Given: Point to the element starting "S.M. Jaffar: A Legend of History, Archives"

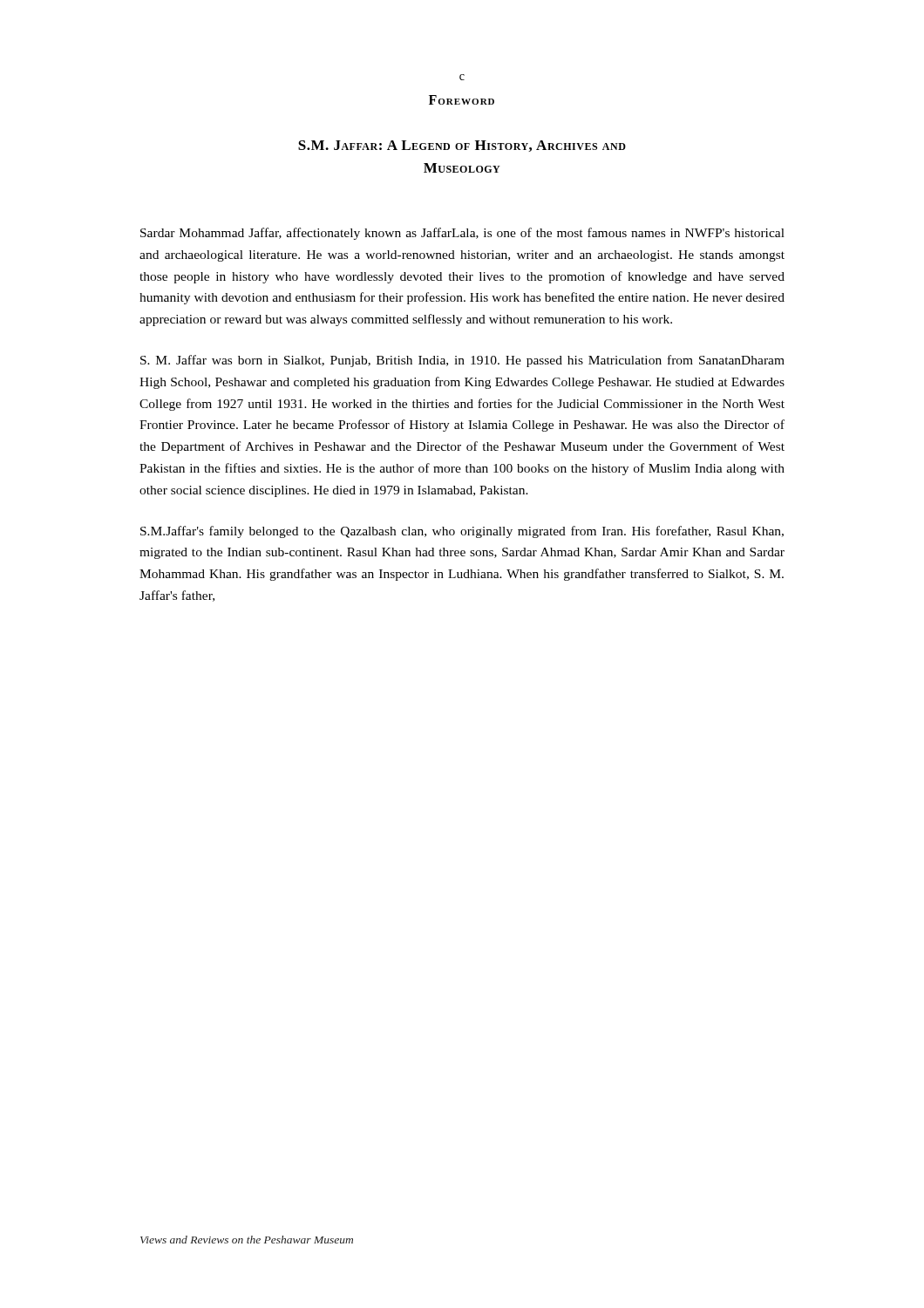Looking at the screenshot, I should (x=462, y=156).
